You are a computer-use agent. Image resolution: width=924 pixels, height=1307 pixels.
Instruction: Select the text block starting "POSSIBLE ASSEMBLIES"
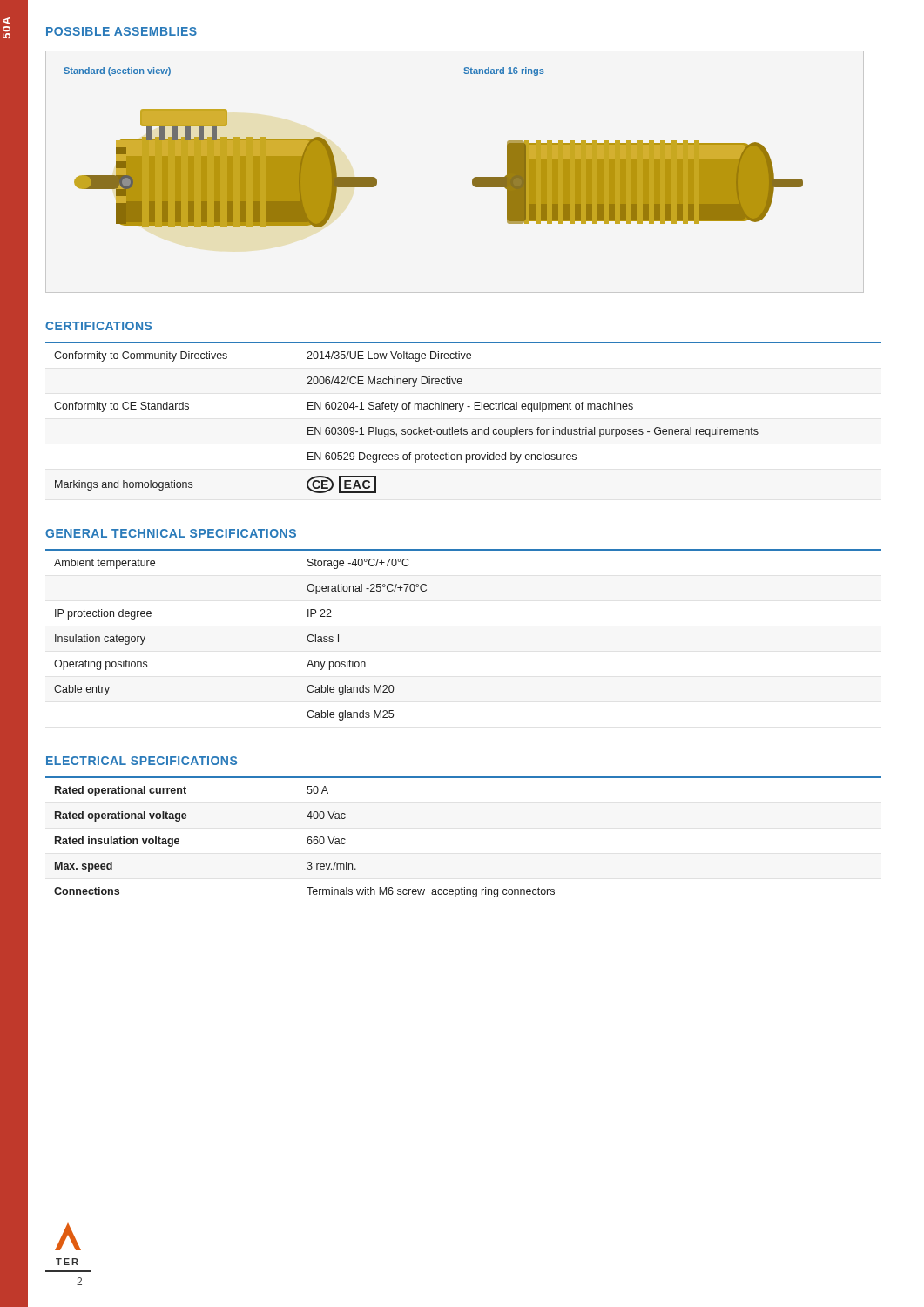[121, 31]
